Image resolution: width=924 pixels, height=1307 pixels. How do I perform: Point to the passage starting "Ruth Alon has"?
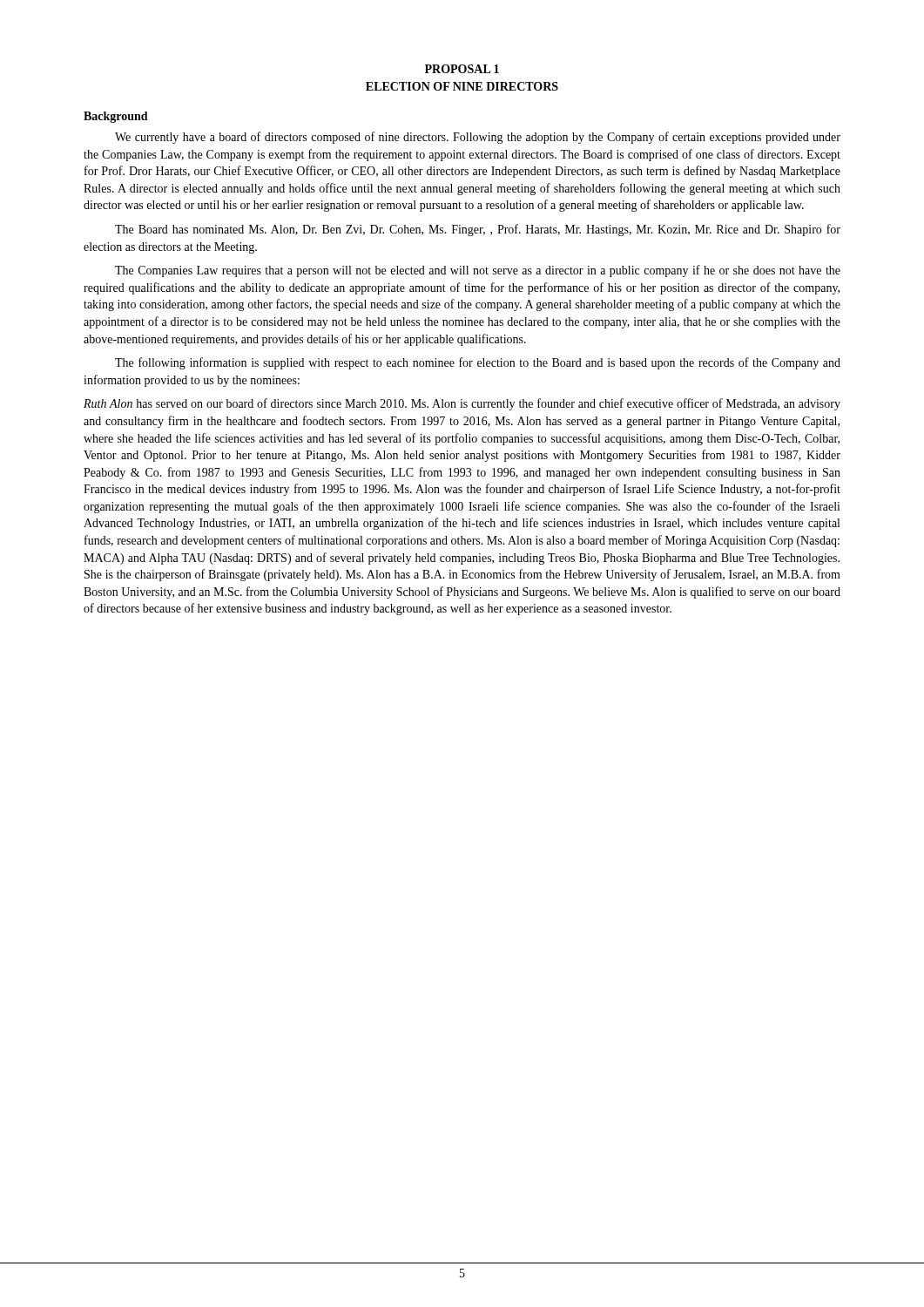462,507
